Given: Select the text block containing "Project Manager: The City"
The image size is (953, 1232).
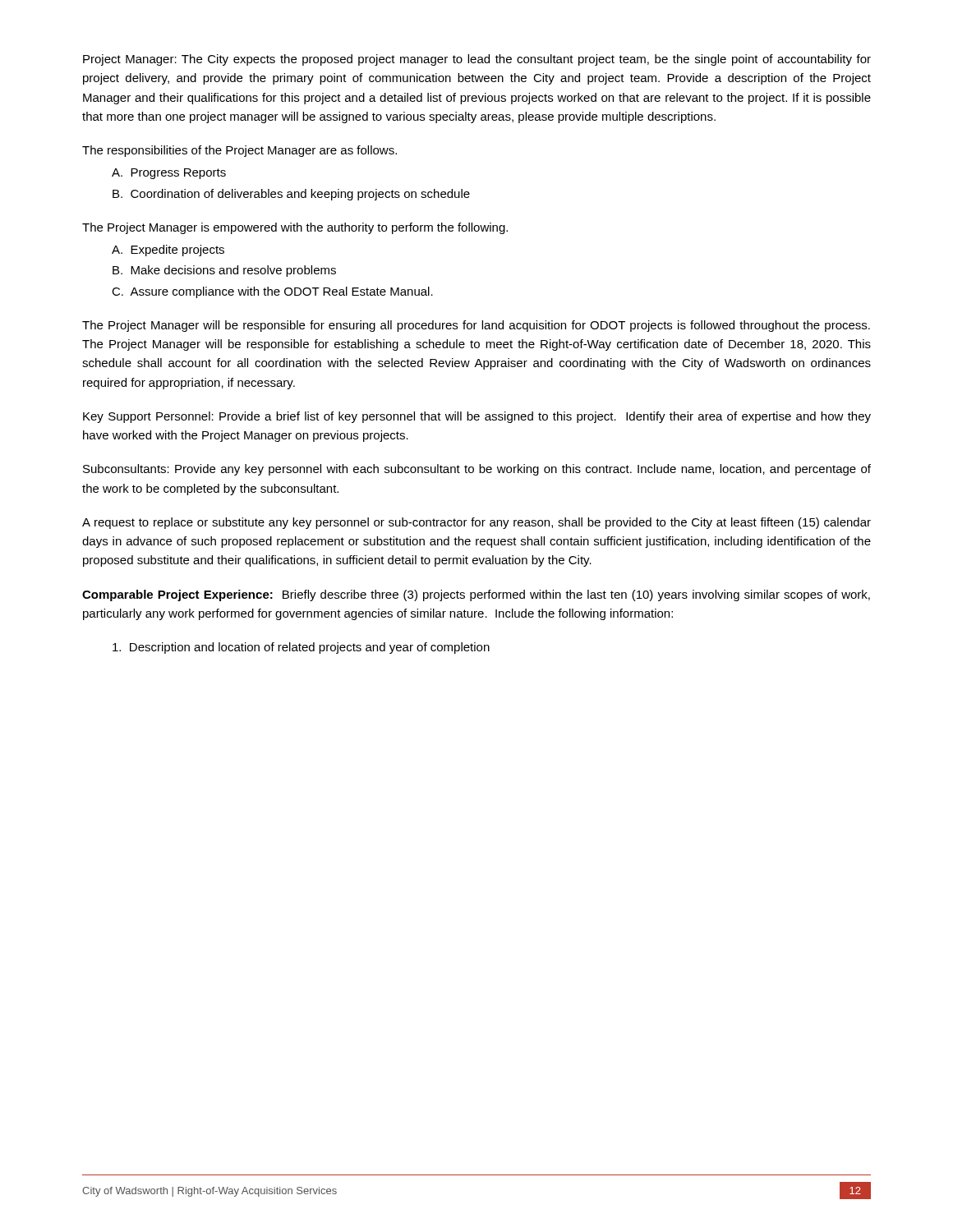Looking at the screenshot, I should pyautogui.click(x=476, y=87).
